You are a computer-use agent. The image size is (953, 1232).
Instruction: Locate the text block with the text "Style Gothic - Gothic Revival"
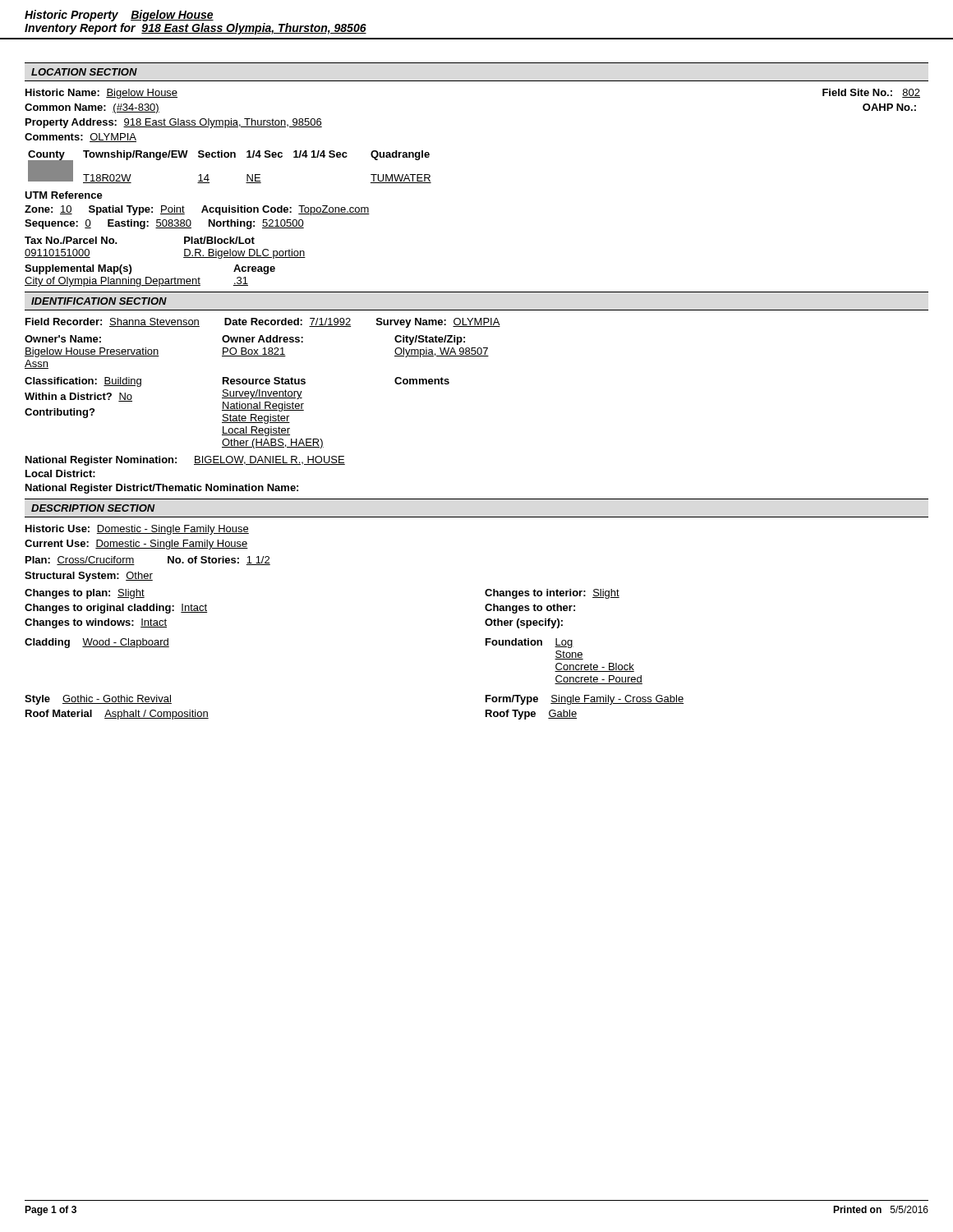click(x=476, y=707)
